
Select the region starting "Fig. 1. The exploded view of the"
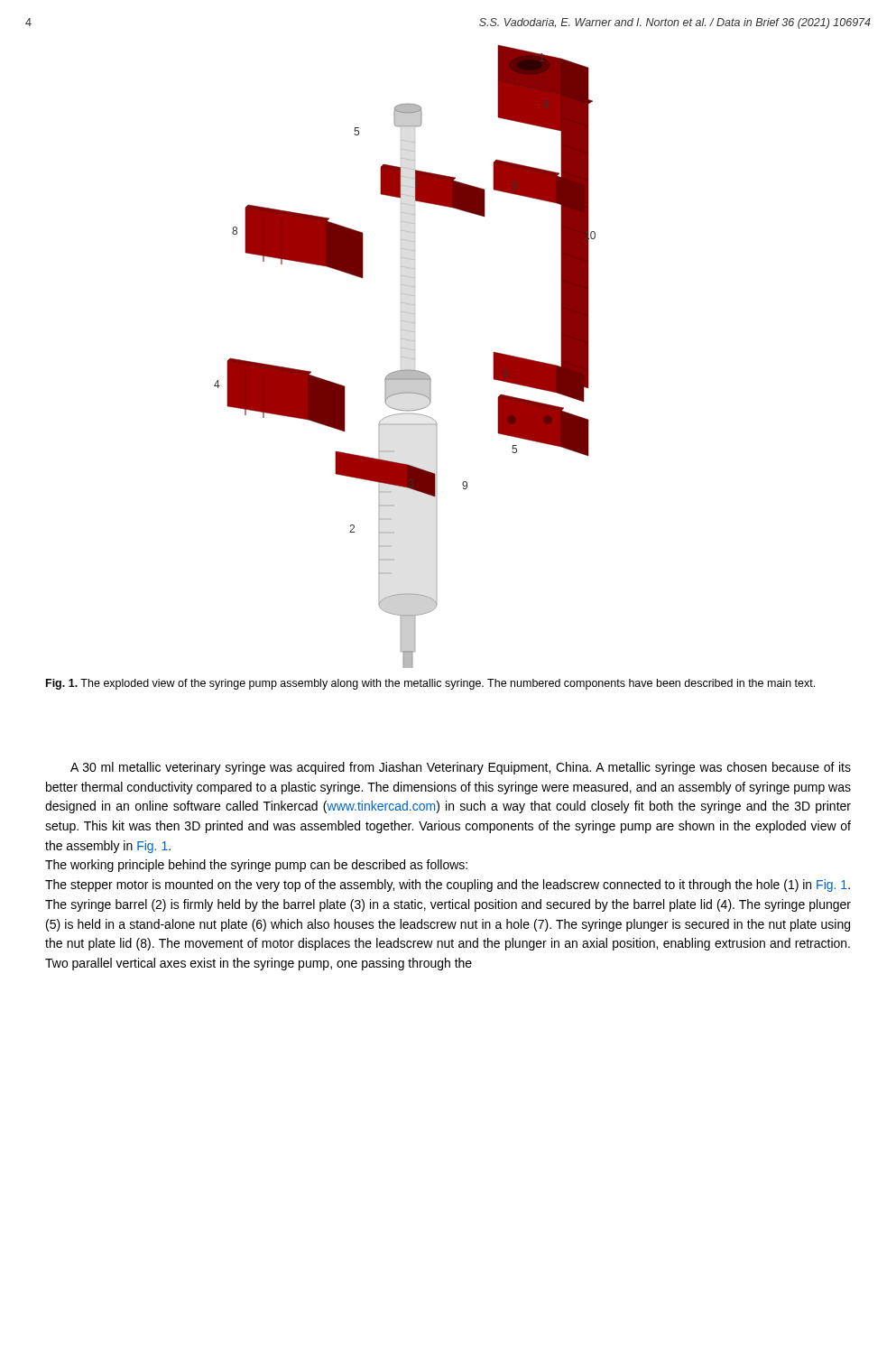(431, 683)
